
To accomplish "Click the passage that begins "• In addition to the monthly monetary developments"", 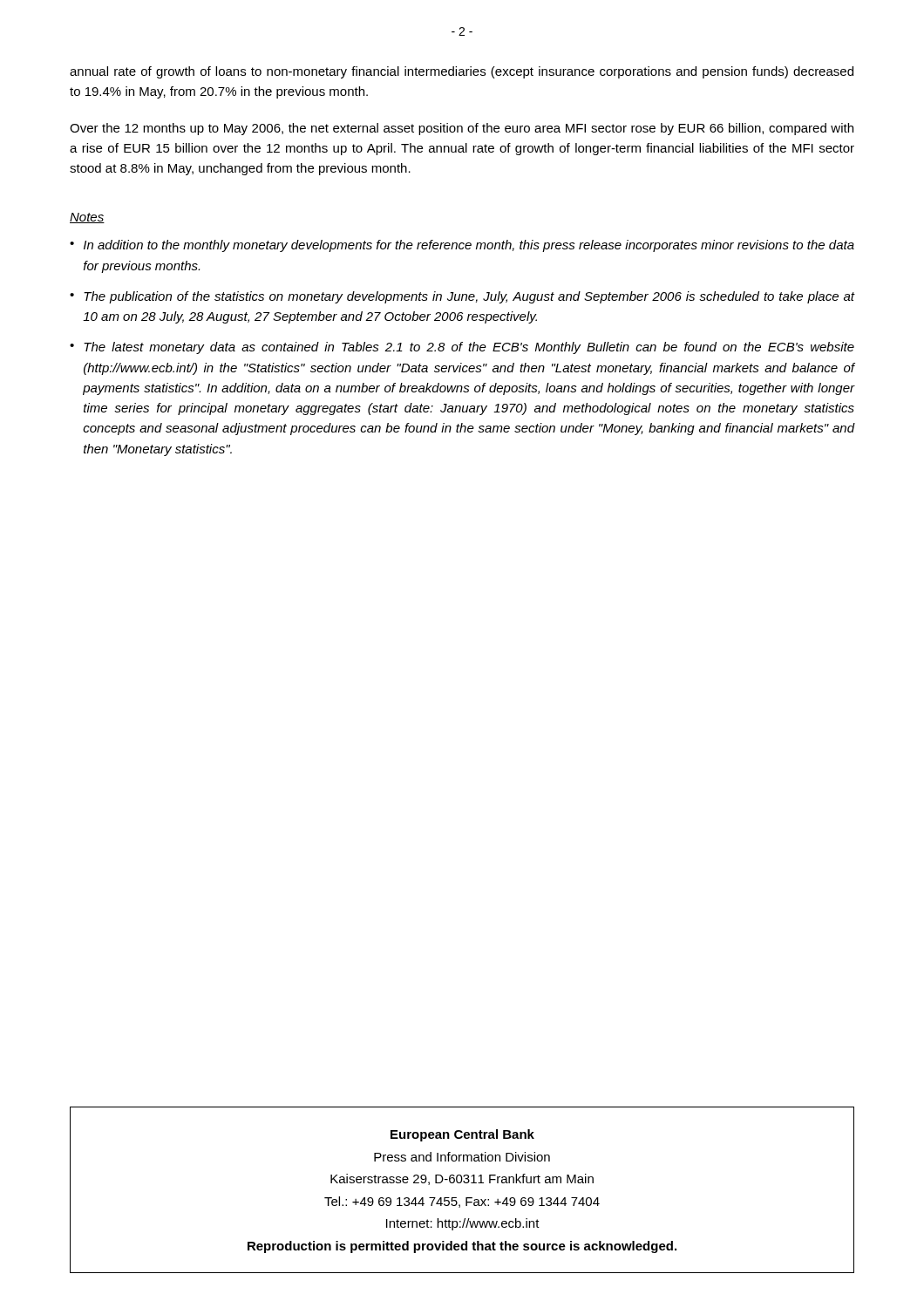I will 462,255.
